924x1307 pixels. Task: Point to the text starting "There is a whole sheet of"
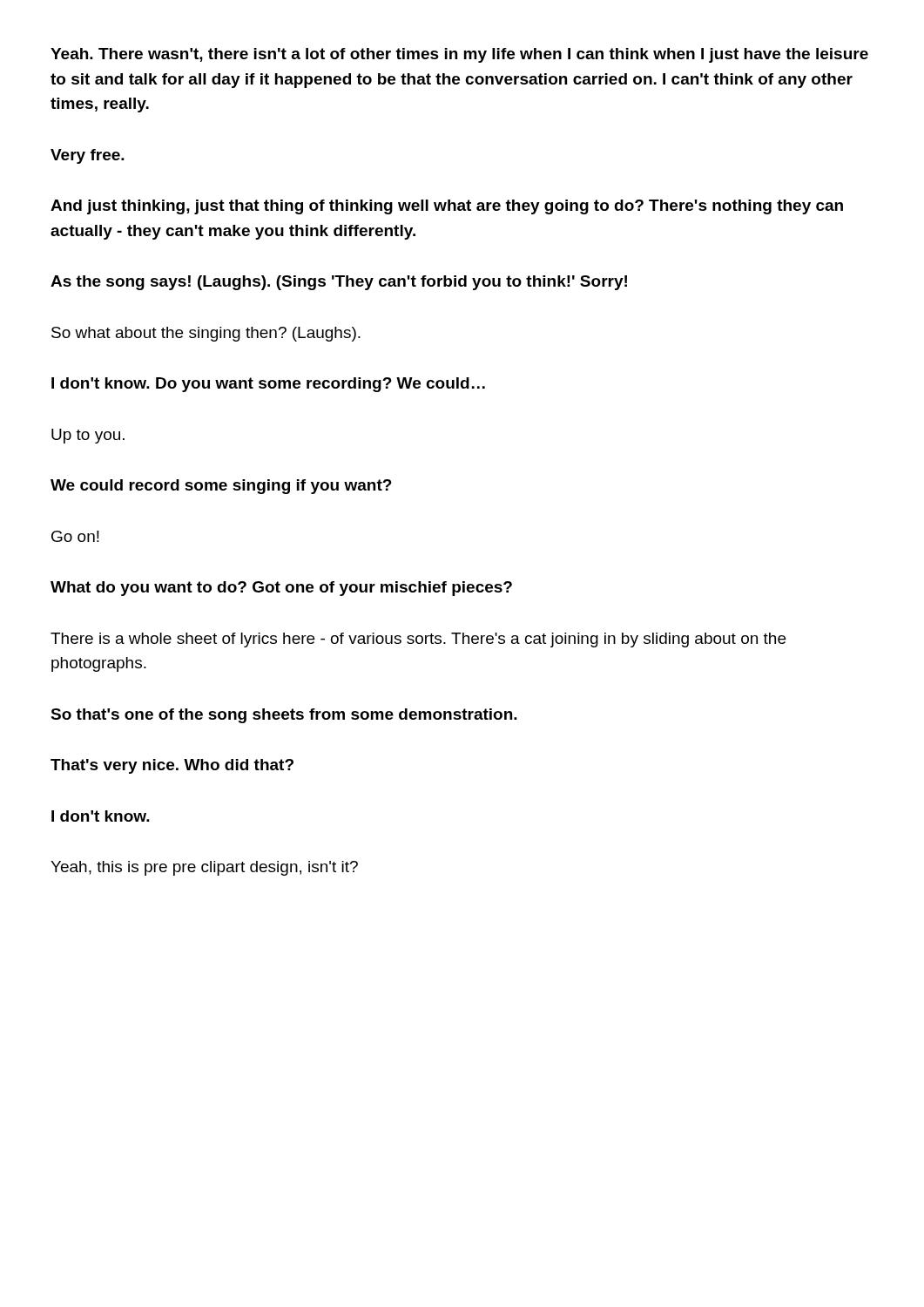coord(418,650)
